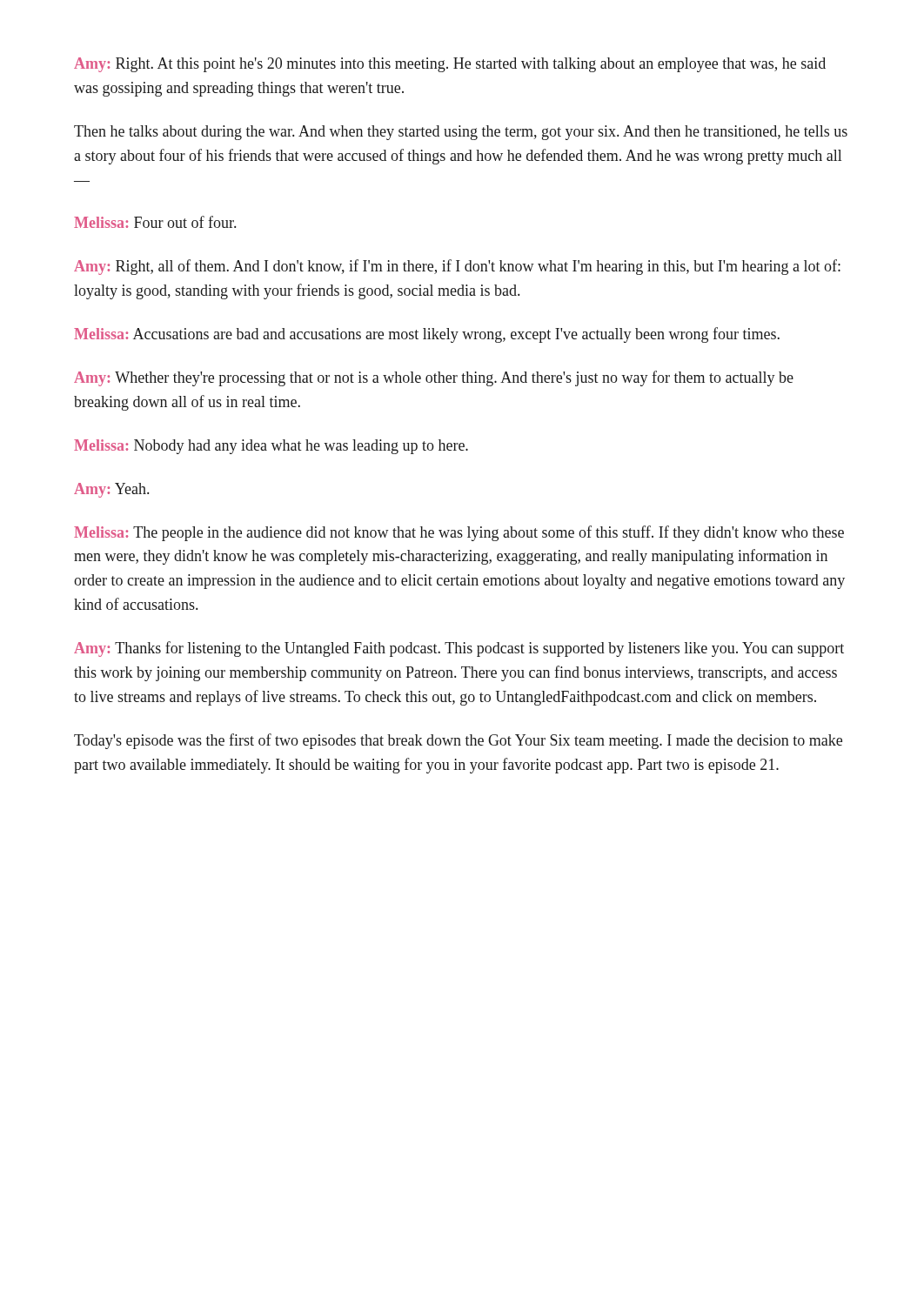
Task: Select the text starting "Amy: Thanks for listening to the Untangled Faith"
Action: [x=459, y=673]
